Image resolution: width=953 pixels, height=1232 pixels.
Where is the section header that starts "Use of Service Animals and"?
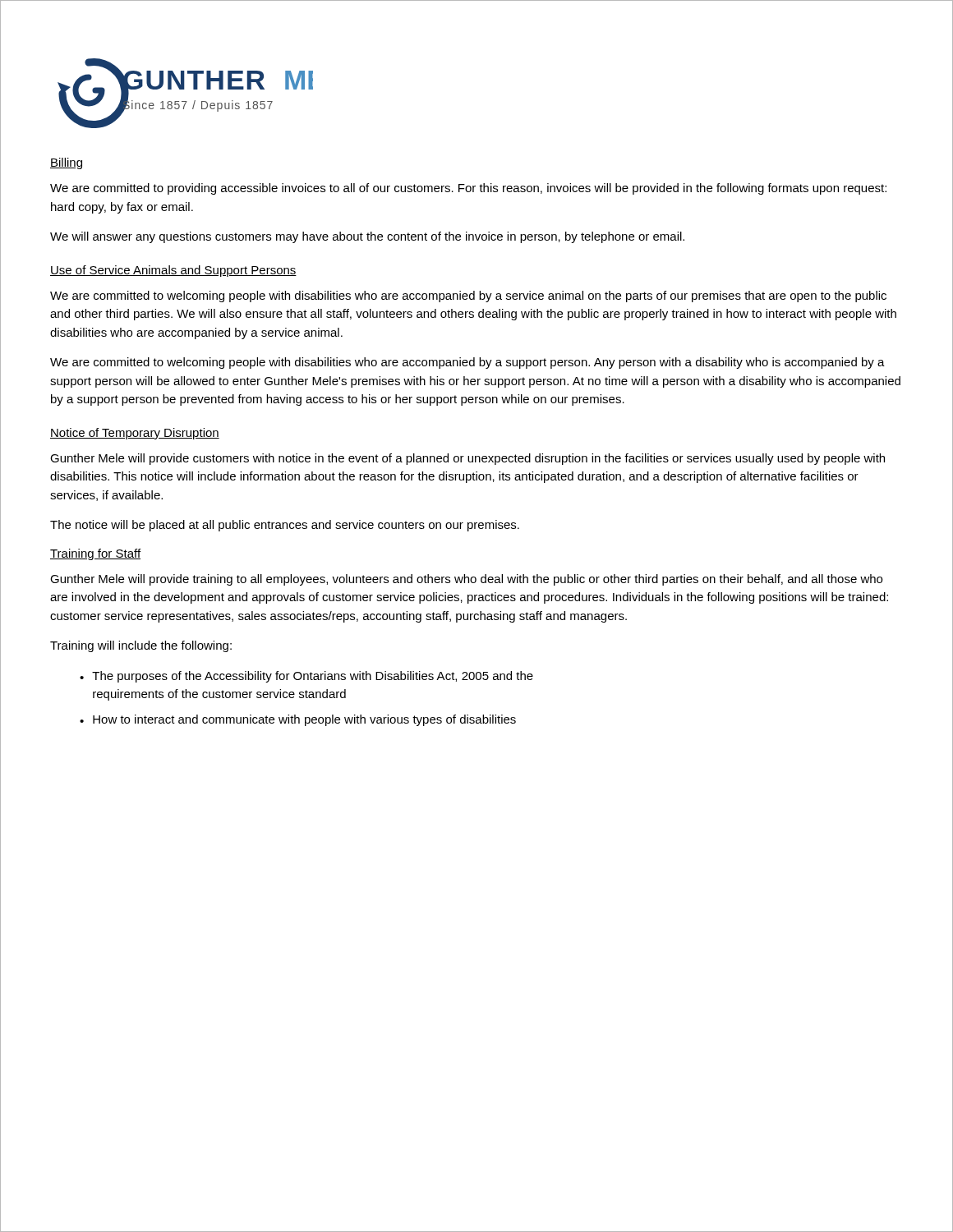[x=173, y=269]
